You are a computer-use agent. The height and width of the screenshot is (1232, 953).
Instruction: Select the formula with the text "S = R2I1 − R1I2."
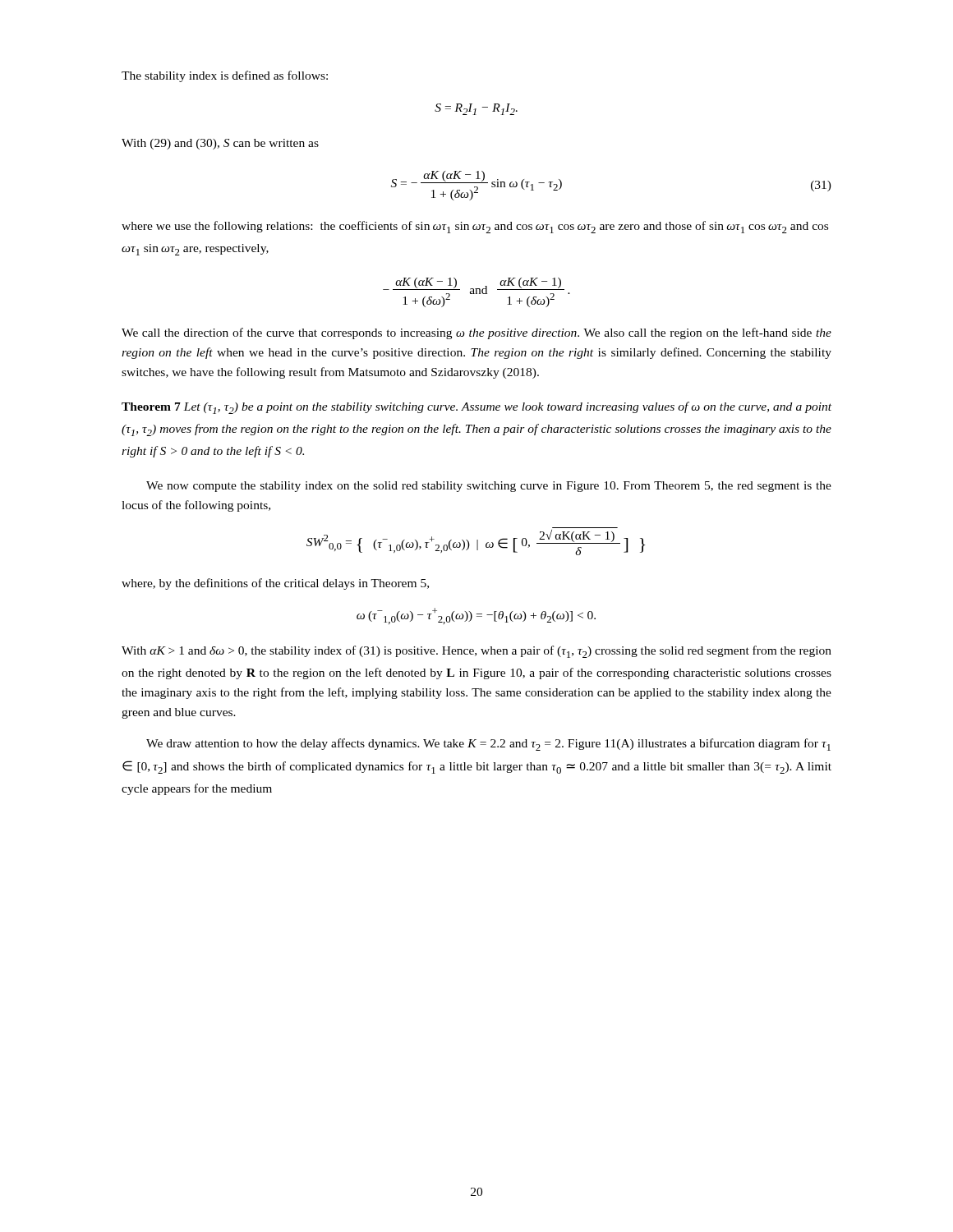click(476, 109)
